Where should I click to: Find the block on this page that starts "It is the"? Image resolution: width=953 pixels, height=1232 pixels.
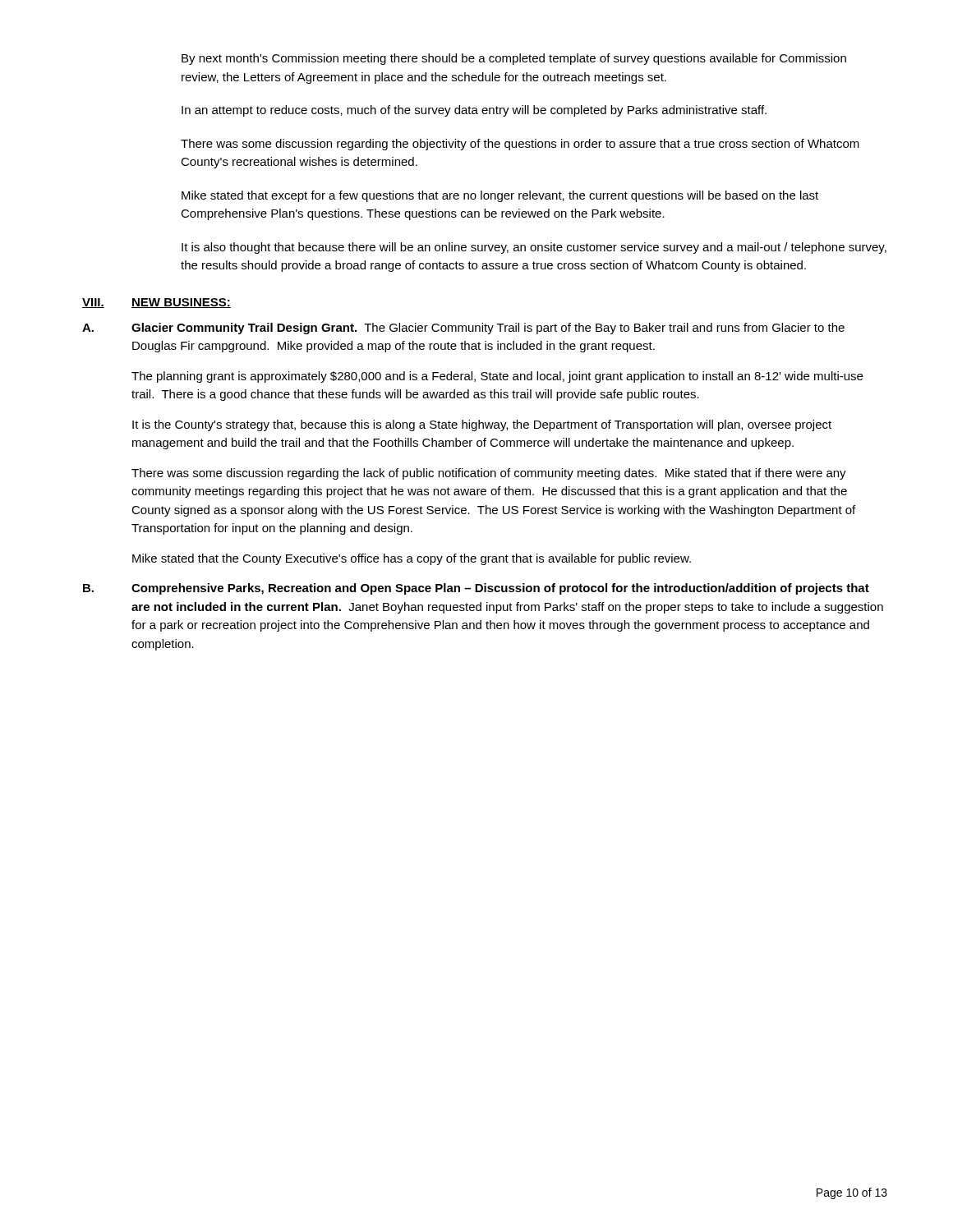(x=482, y=433)
